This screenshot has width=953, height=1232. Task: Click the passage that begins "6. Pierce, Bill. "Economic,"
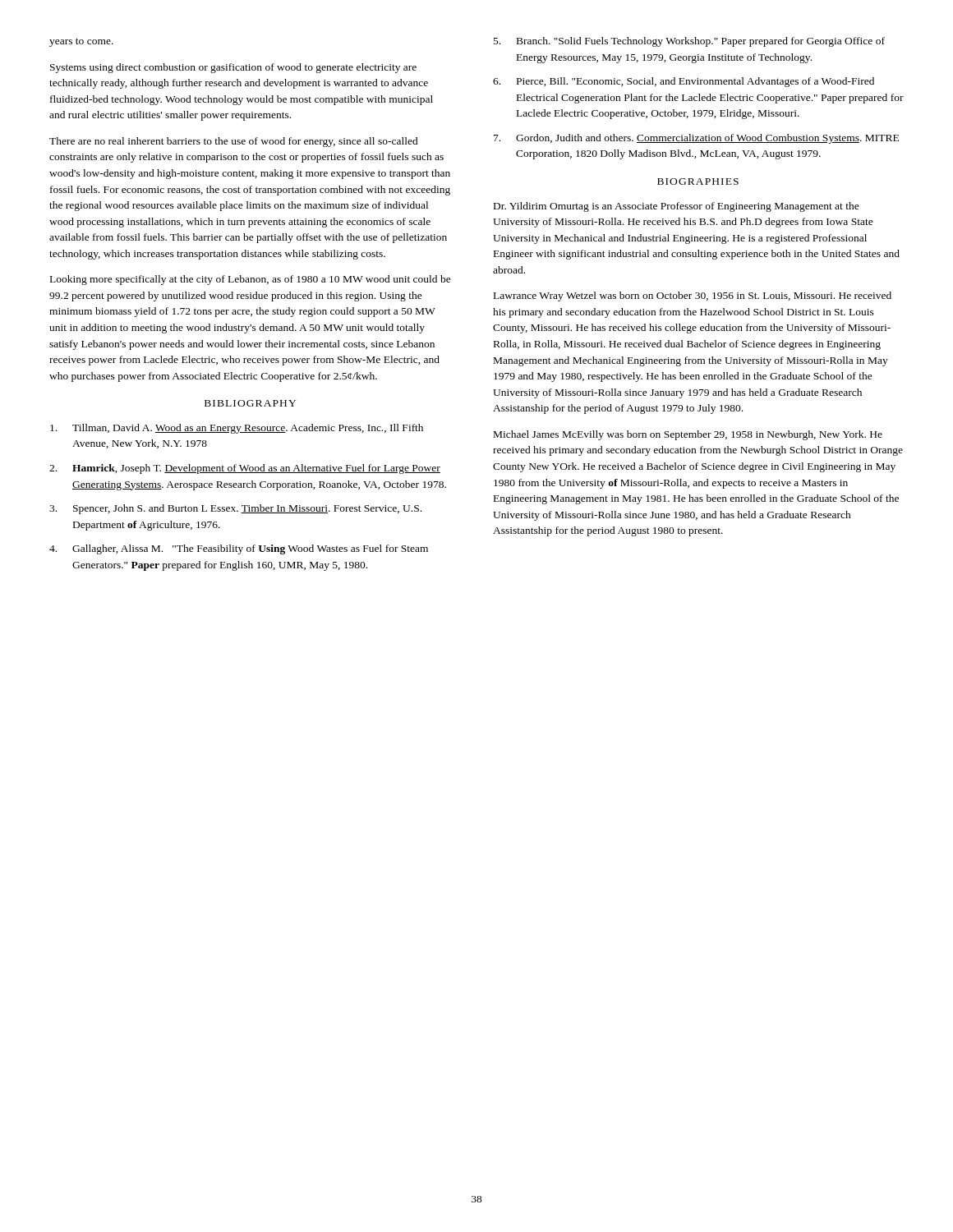click(698, 97)
